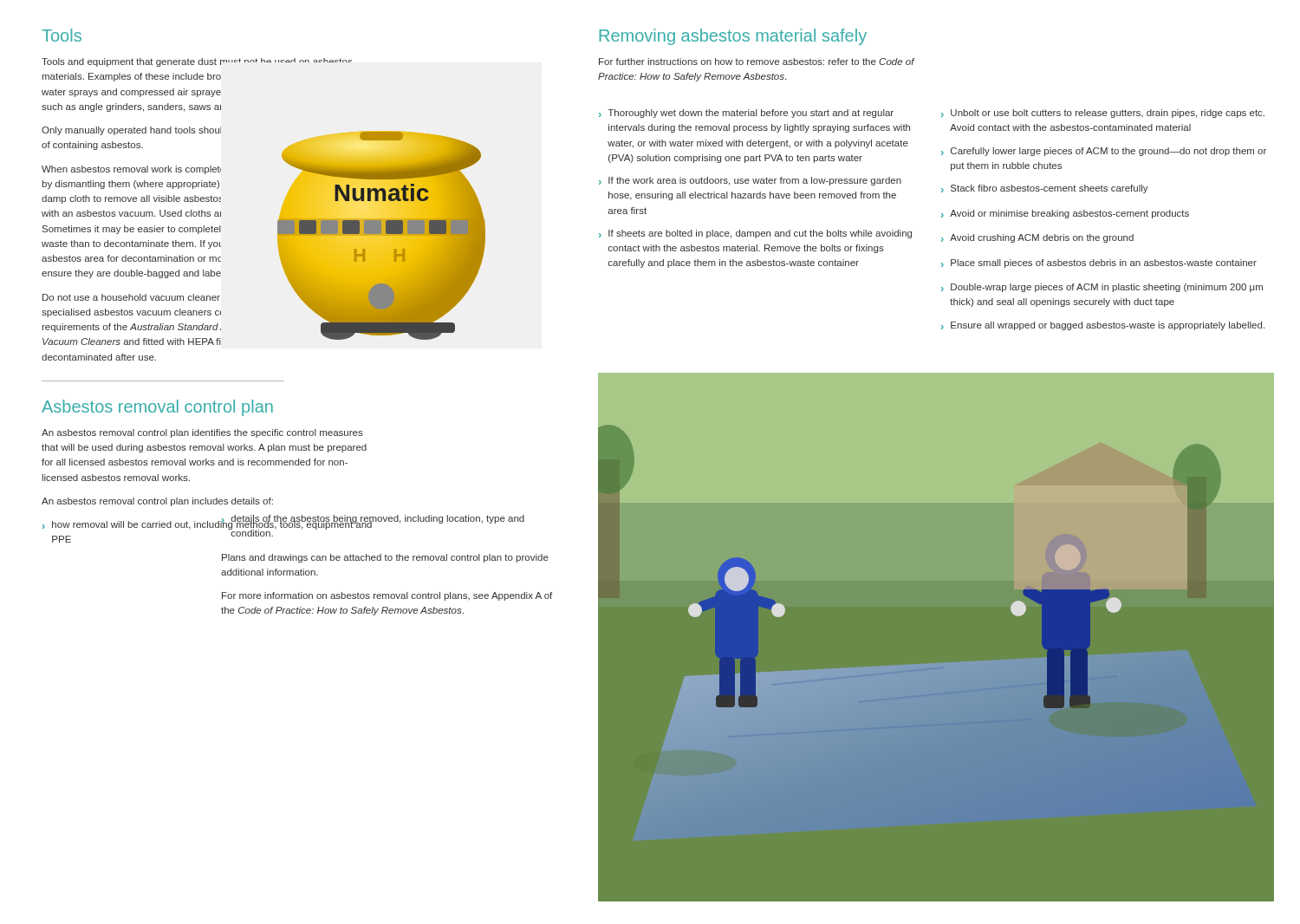Image resolution: width=1300 pixels, height=924 pixels.
Task: Locate the section header that reads "Removing asbestos material"
Action: point(732,36)
